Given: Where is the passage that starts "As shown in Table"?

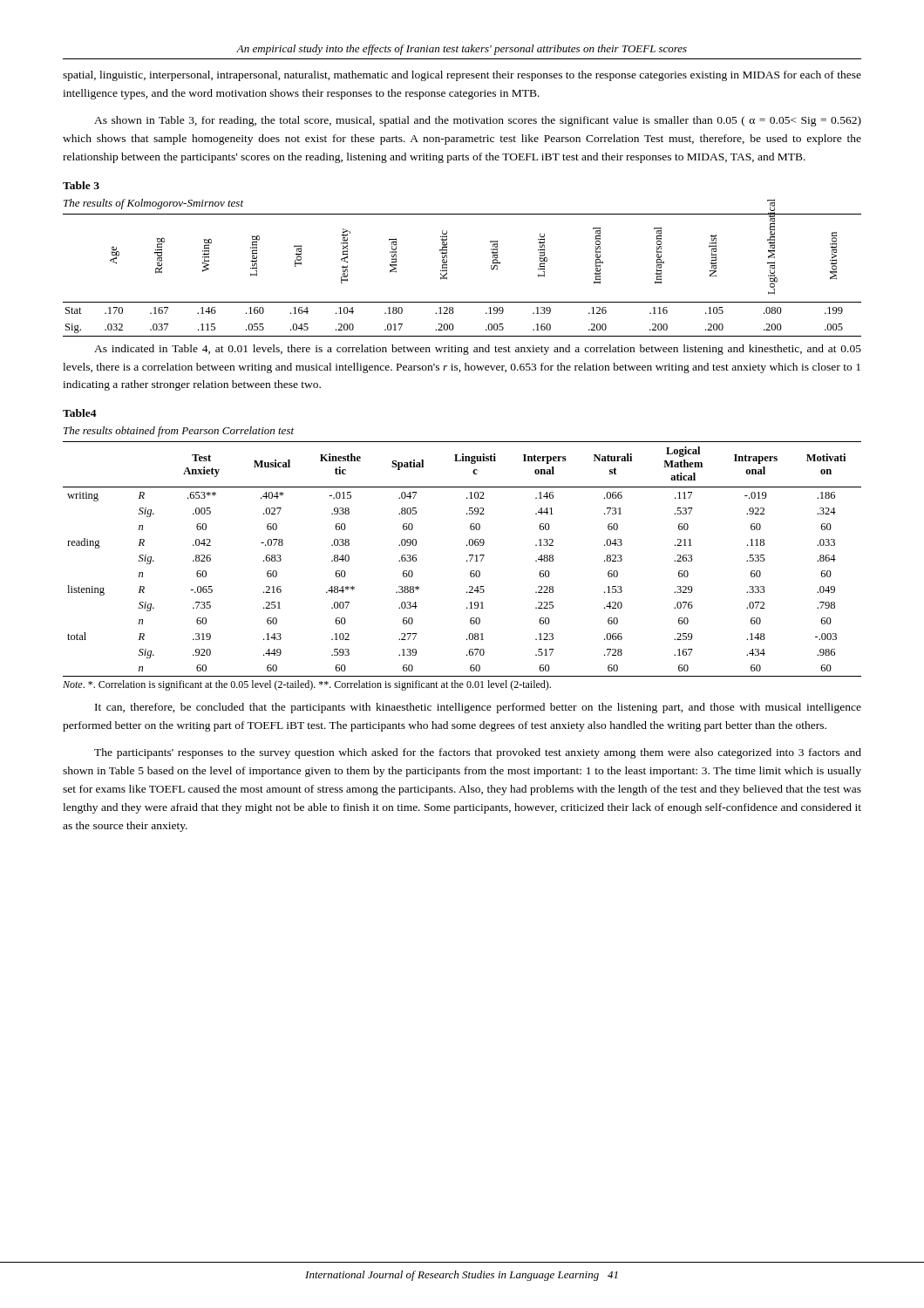Looking at the screenshot, I should [462, 138].
